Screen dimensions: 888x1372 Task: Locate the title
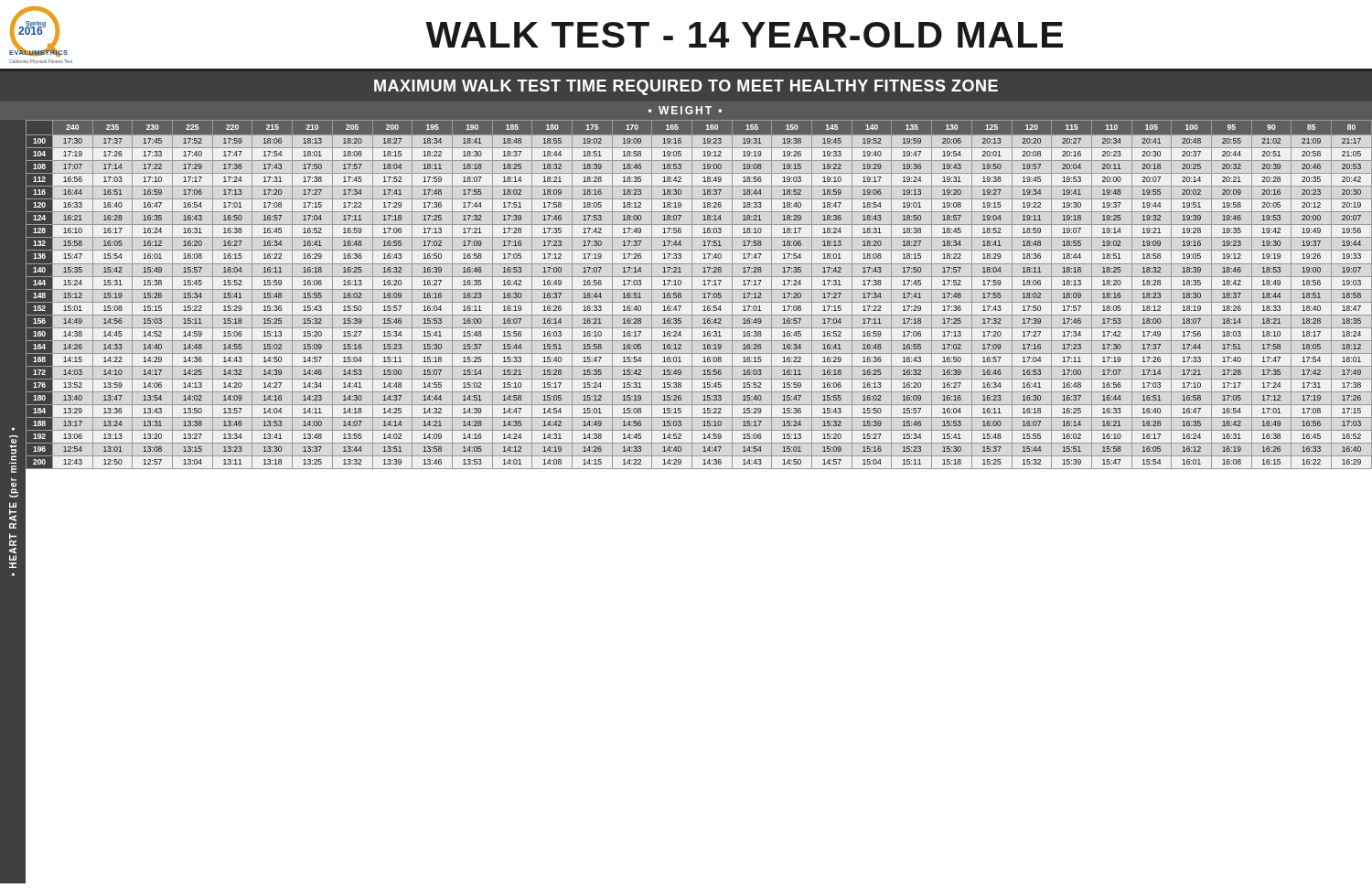coord(745,35)
